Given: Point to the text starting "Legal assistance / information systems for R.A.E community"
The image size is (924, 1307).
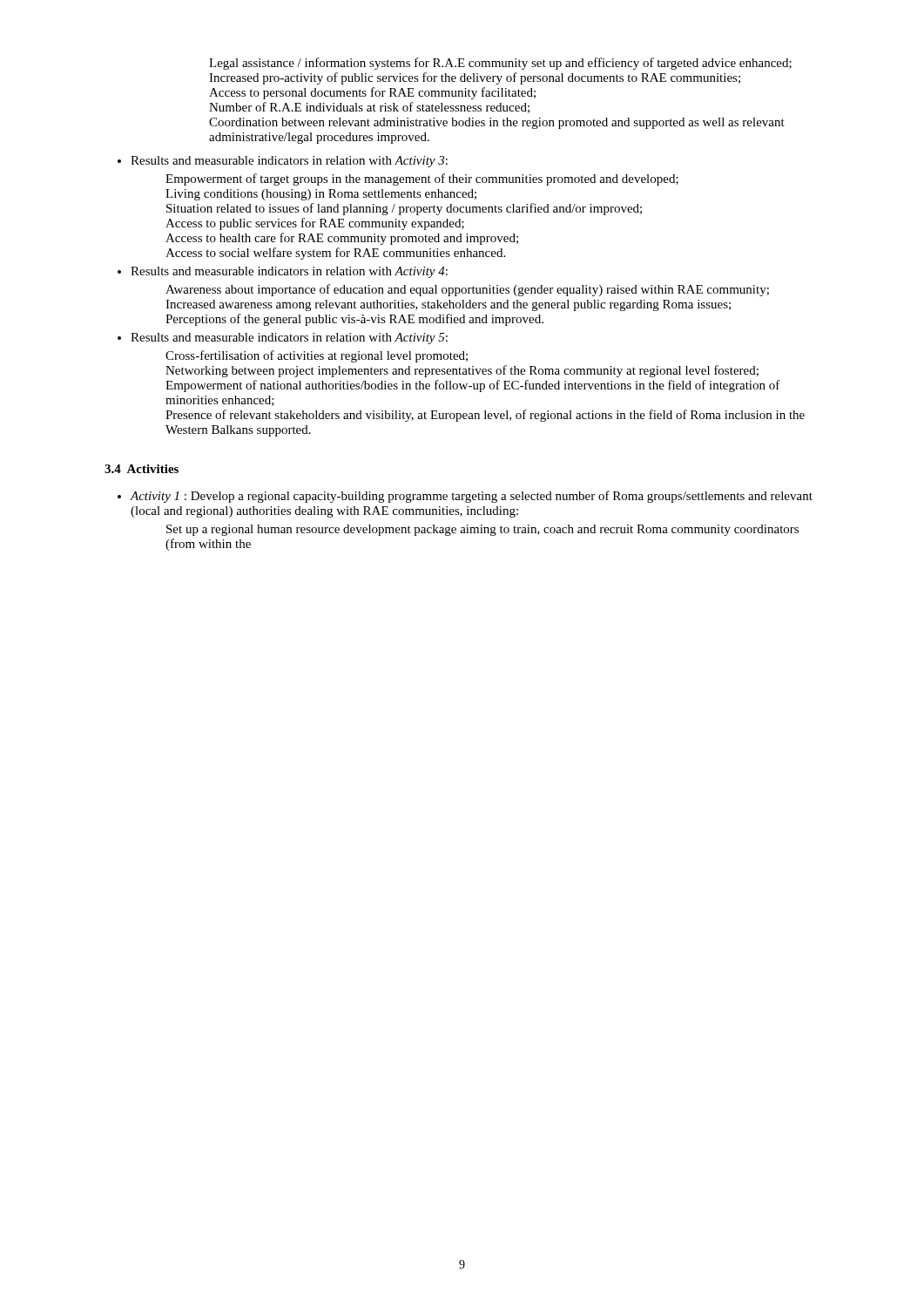Looking at the screenshot, I should click(514, 63).
